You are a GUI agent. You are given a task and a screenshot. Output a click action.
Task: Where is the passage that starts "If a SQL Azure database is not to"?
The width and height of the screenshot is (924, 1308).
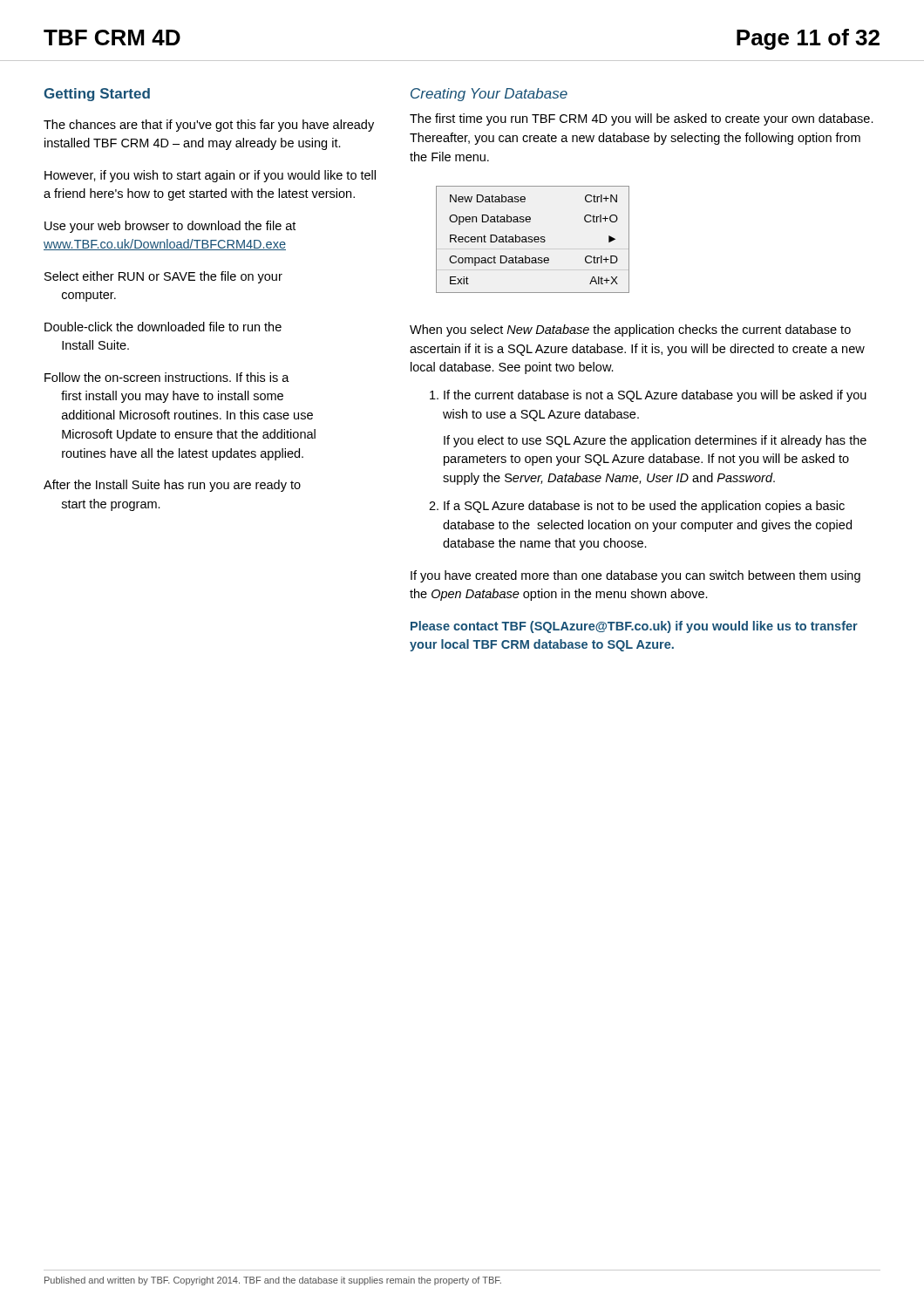[x=648, y=525]
